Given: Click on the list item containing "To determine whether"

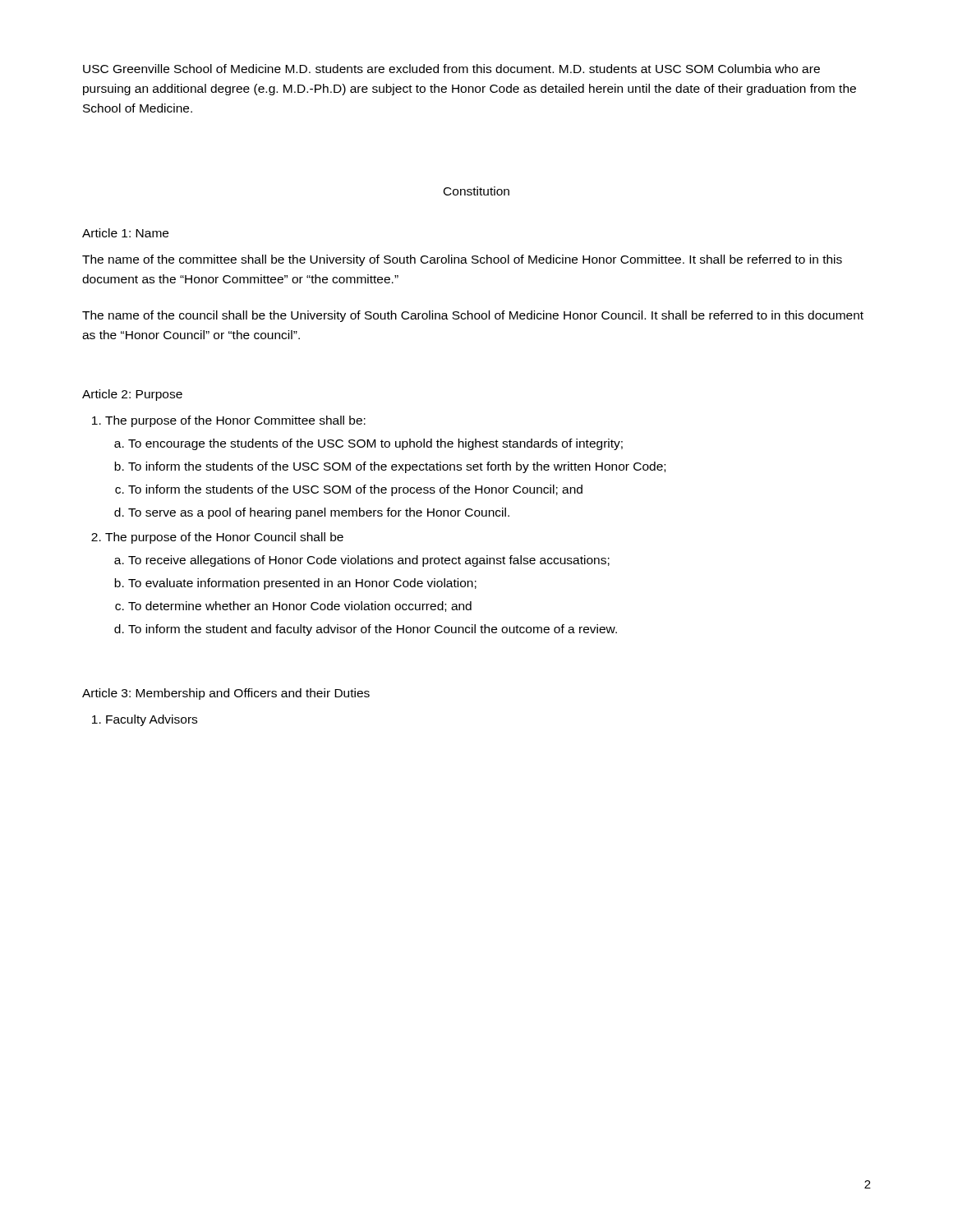Looking at the screenshot, I should click(x=300, y=606).
